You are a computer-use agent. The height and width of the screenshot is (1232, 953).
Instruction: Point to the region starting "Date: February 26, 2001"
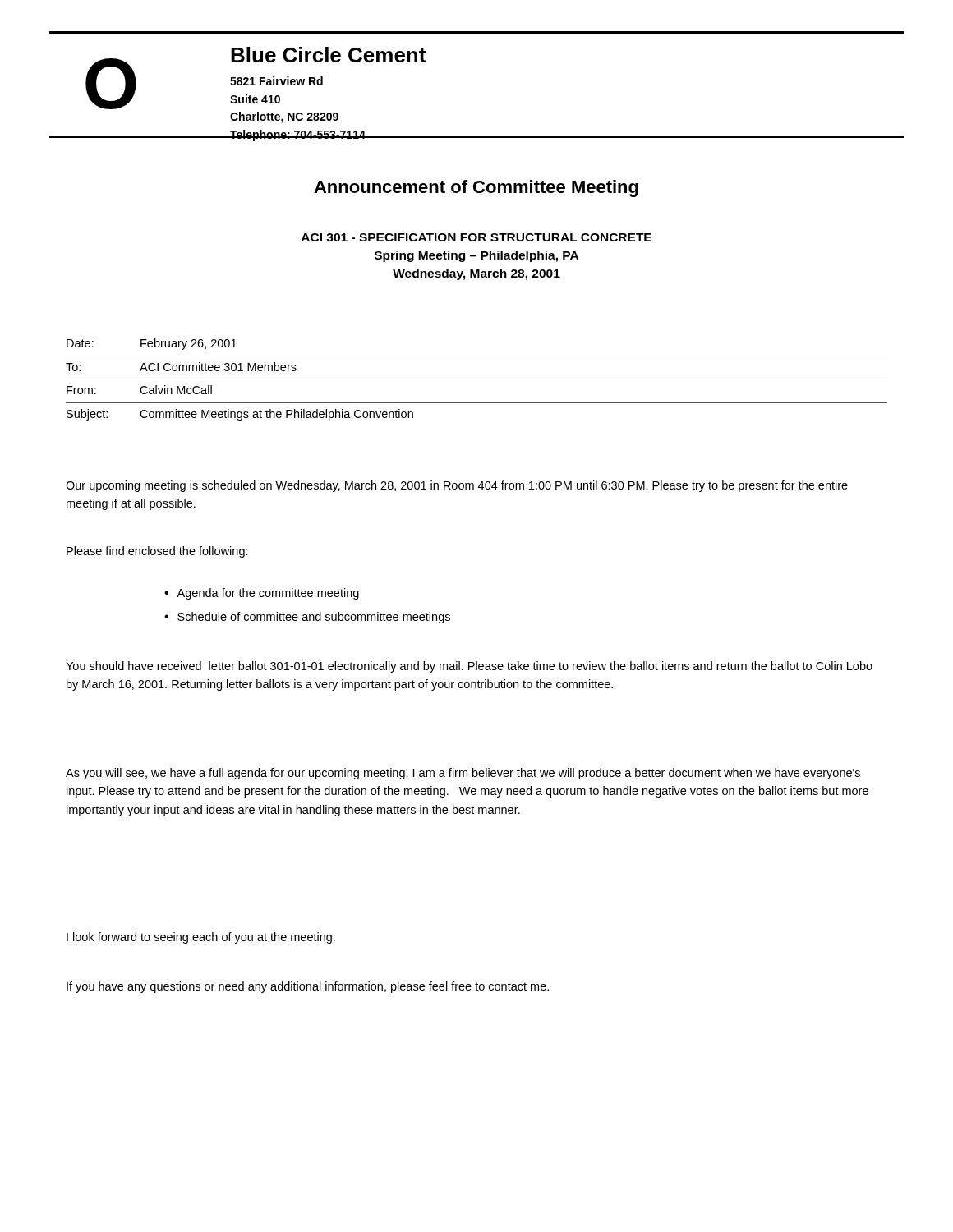[x=151, y=344]
